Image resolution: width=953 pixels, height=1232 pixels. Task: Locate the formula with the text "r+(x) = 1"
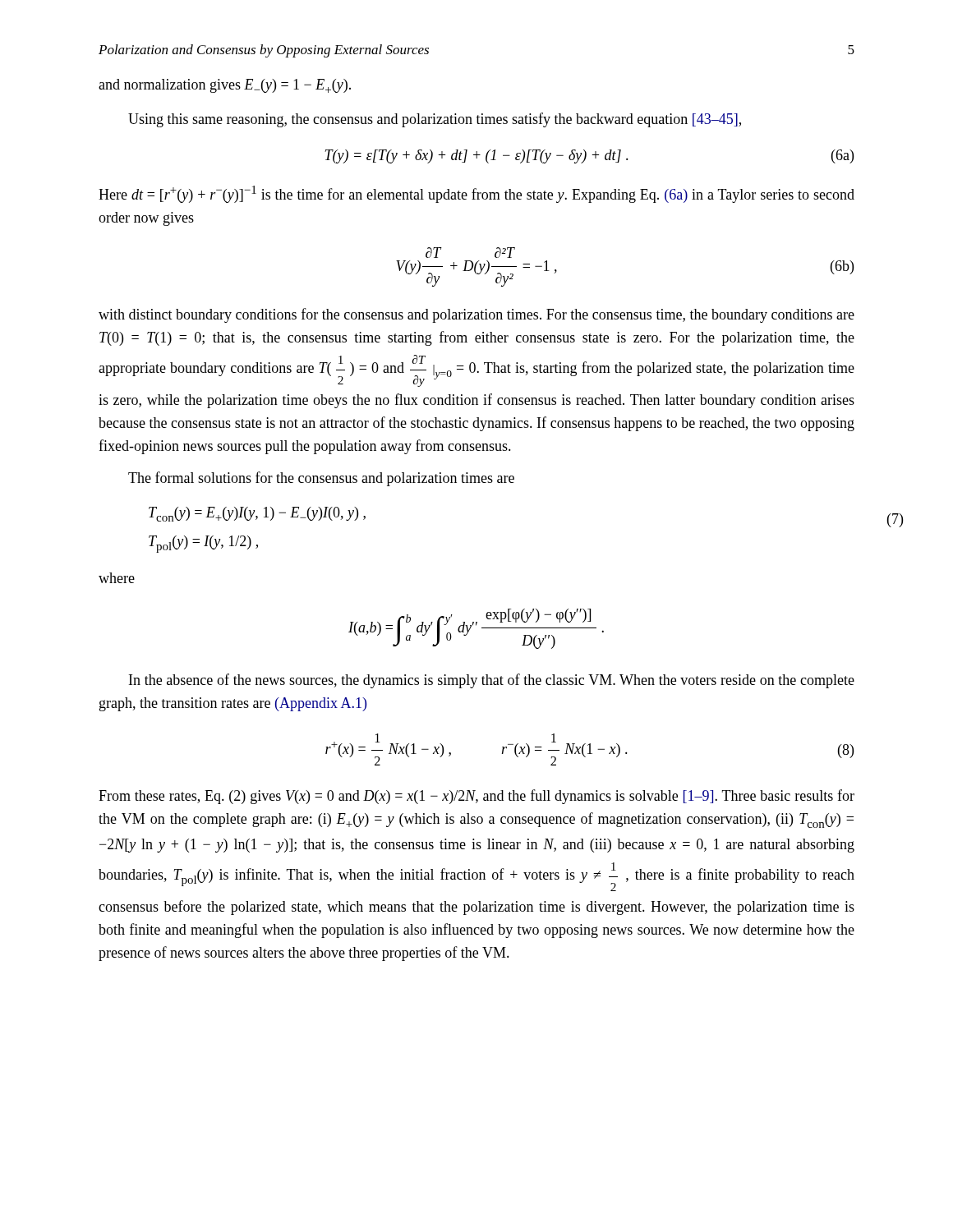tap(590, 750)
